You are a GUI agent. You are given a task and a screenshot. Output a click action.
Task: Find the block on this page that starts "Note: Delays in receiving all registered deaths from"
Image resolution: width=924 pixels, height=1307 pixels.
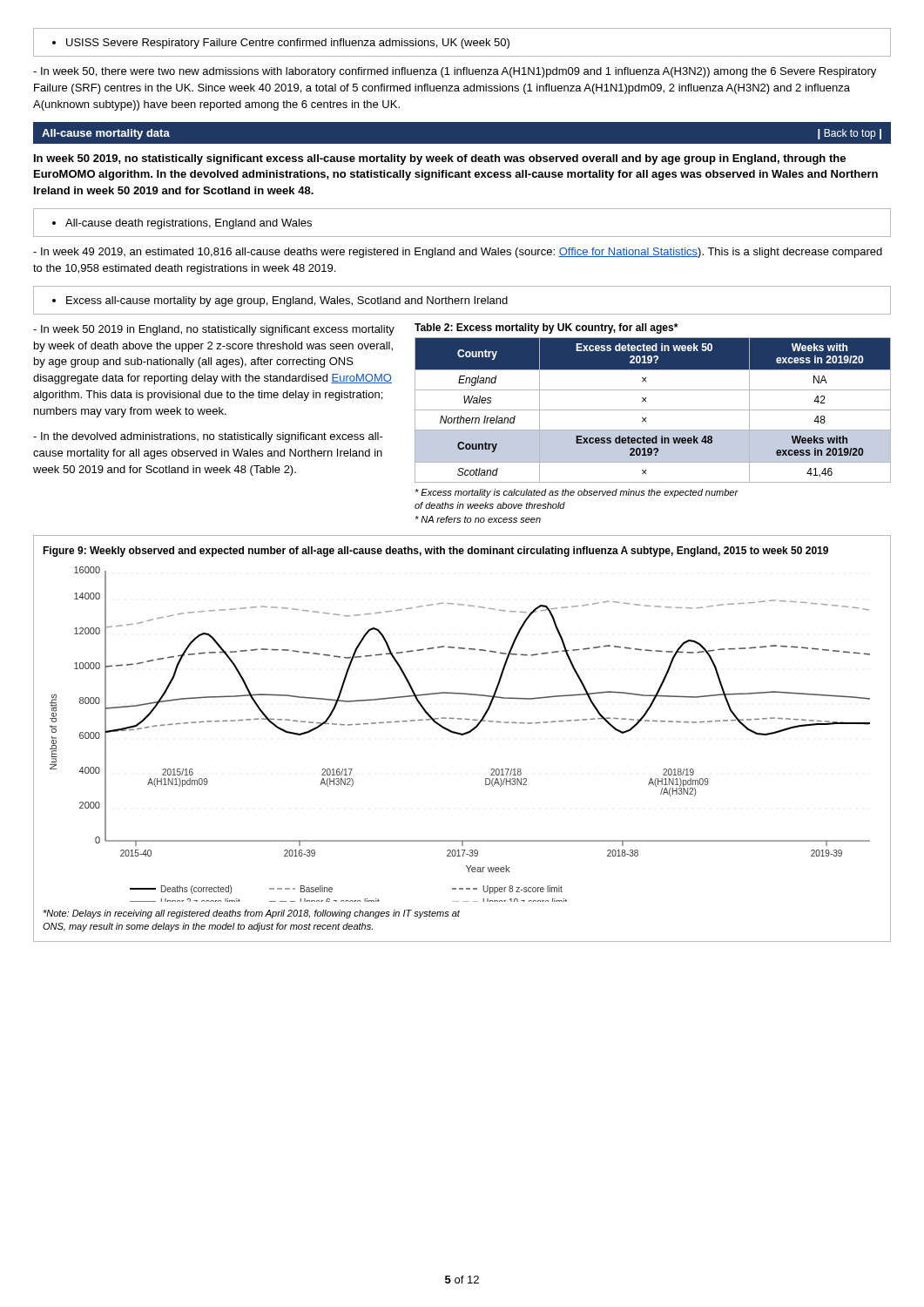[251, 920]
